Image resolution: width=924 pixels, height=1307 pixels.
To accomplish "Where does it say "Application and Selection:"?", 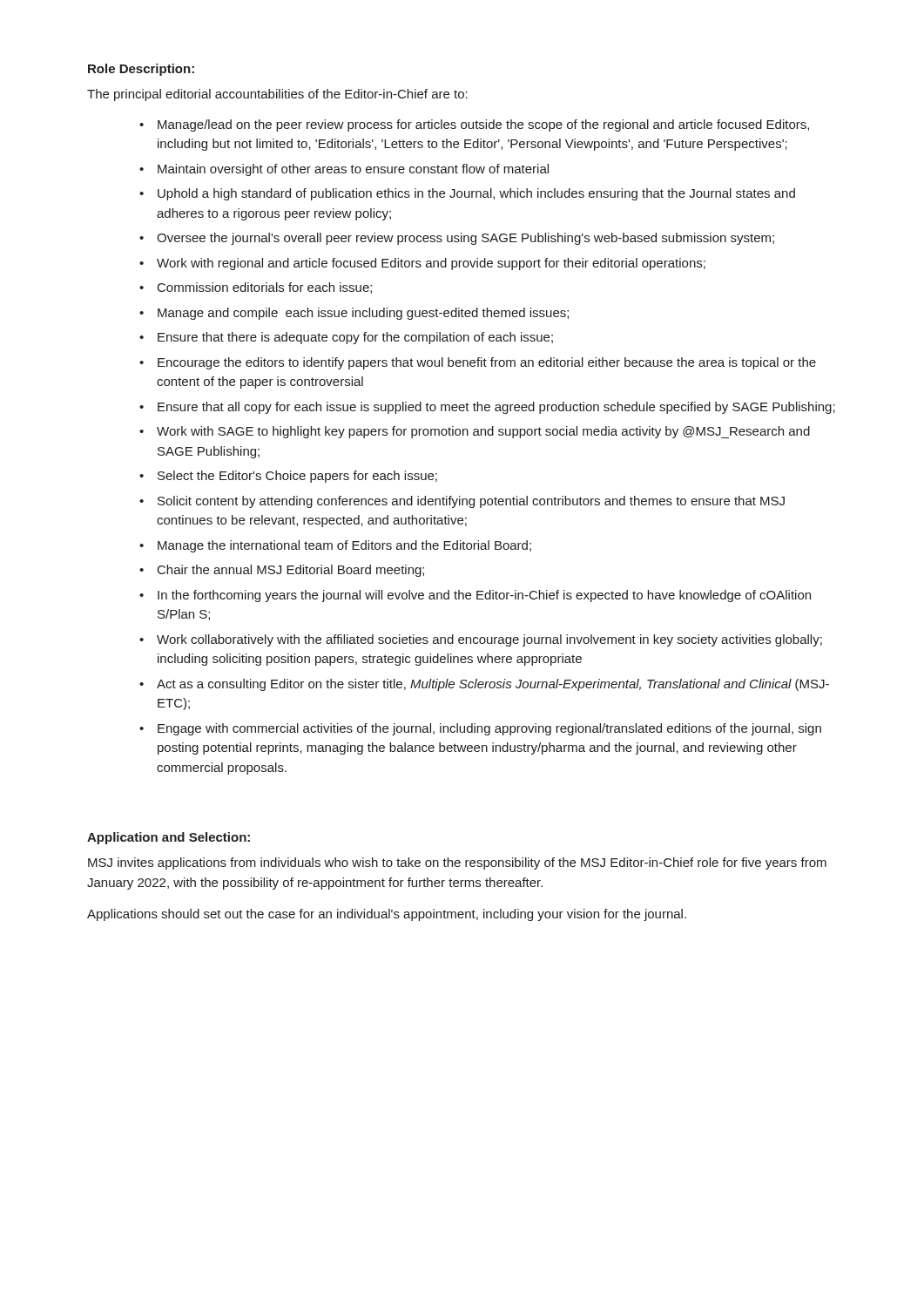I will (169, 837).
